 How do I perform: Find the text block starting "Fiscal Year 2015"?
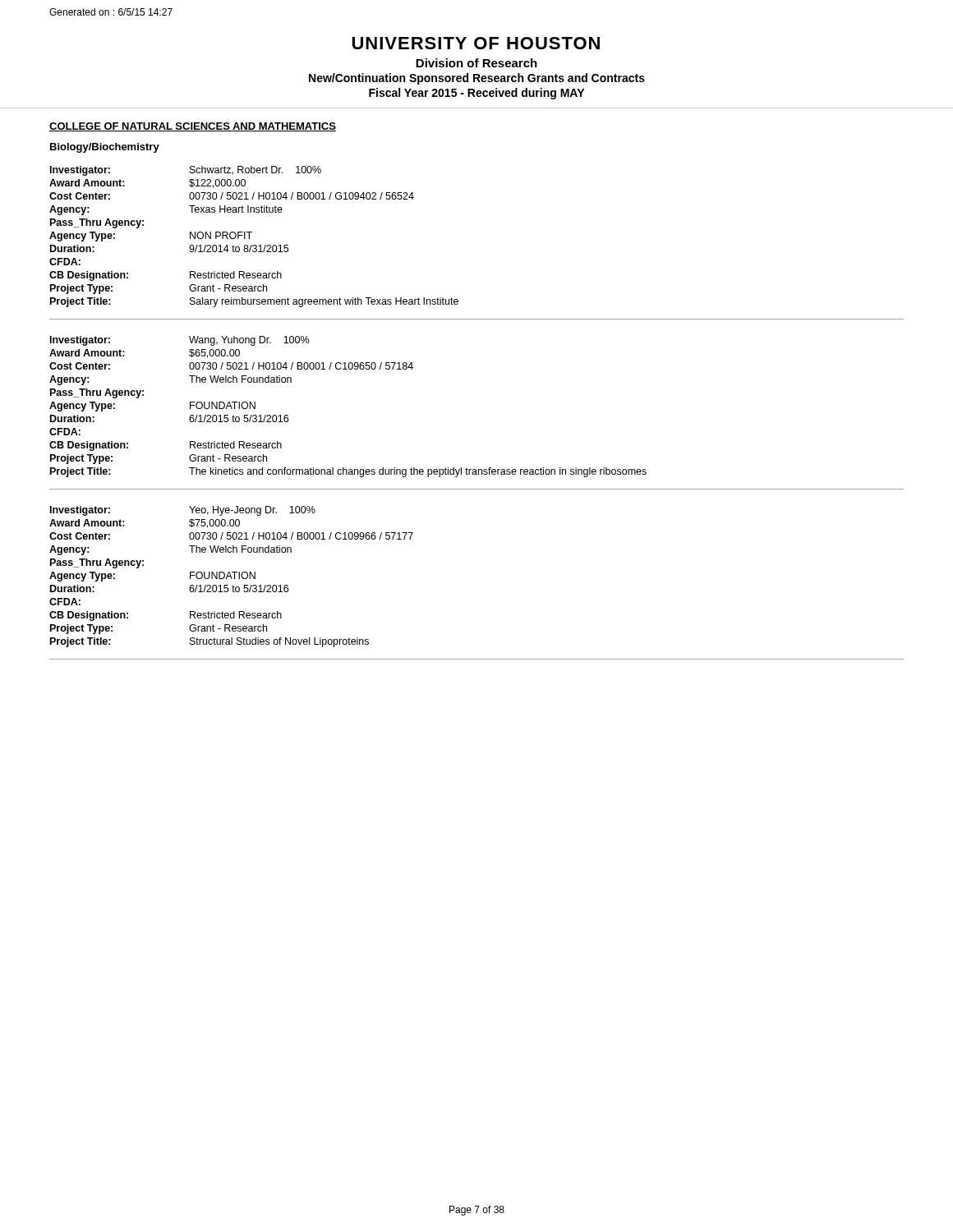(x=476, y=93)
